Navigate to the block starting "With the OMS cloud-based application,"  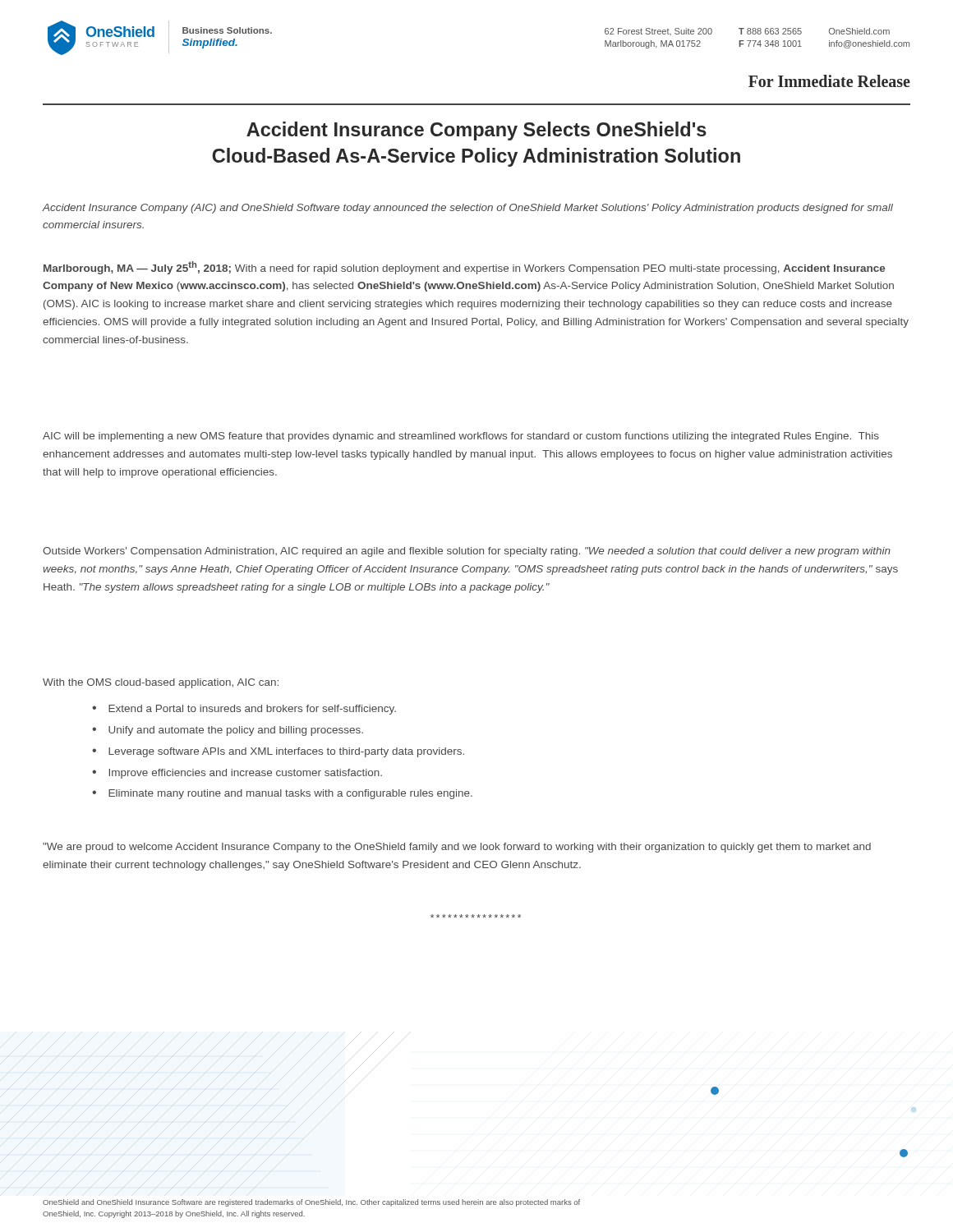tap(161, 683)
